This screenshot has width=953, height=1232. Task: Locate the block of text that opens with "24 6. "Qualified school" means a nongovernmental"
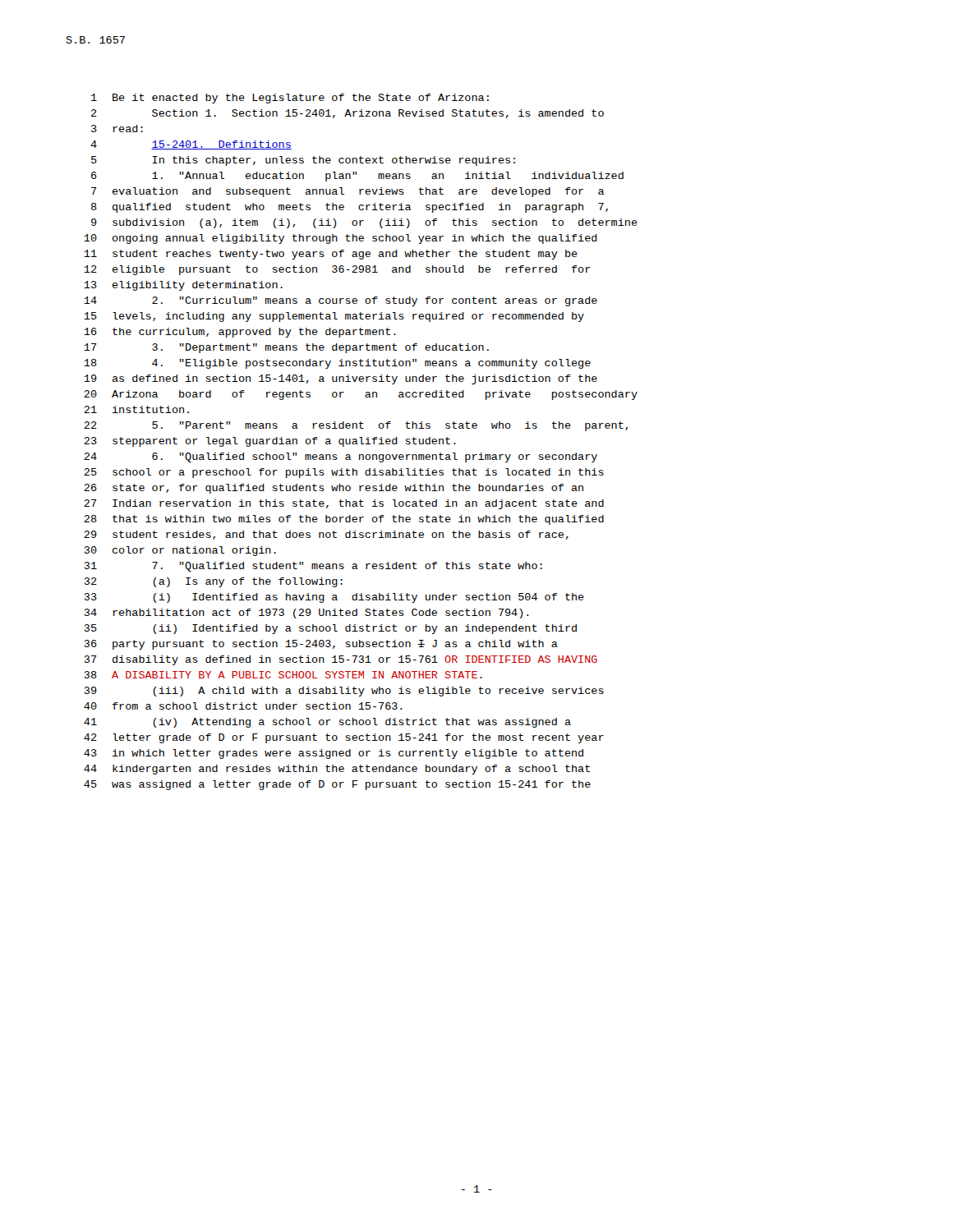(x=476, y=457)
